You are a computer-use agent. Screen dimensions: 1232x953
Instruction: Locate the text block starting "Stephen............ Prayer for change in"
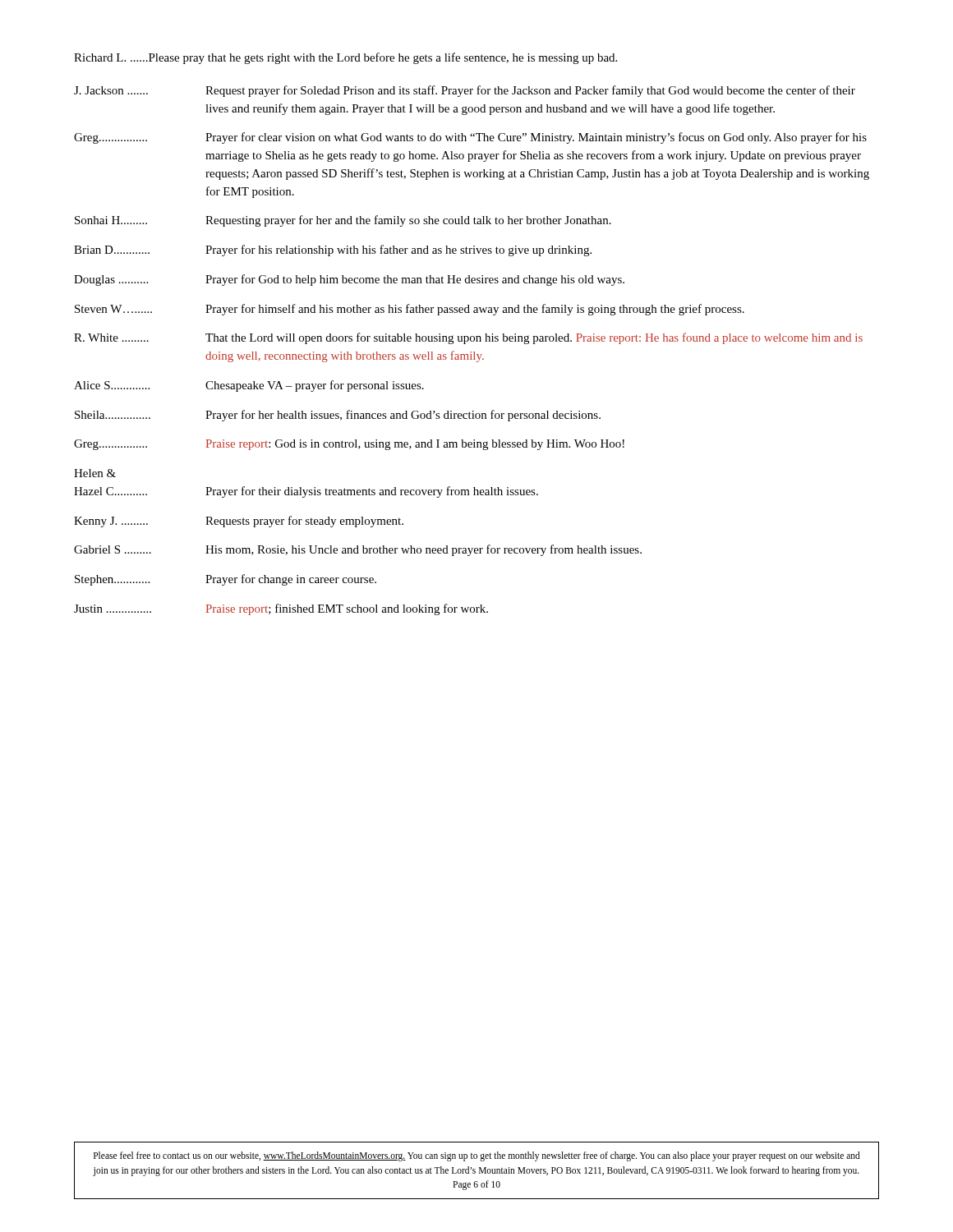coord(226,580)
